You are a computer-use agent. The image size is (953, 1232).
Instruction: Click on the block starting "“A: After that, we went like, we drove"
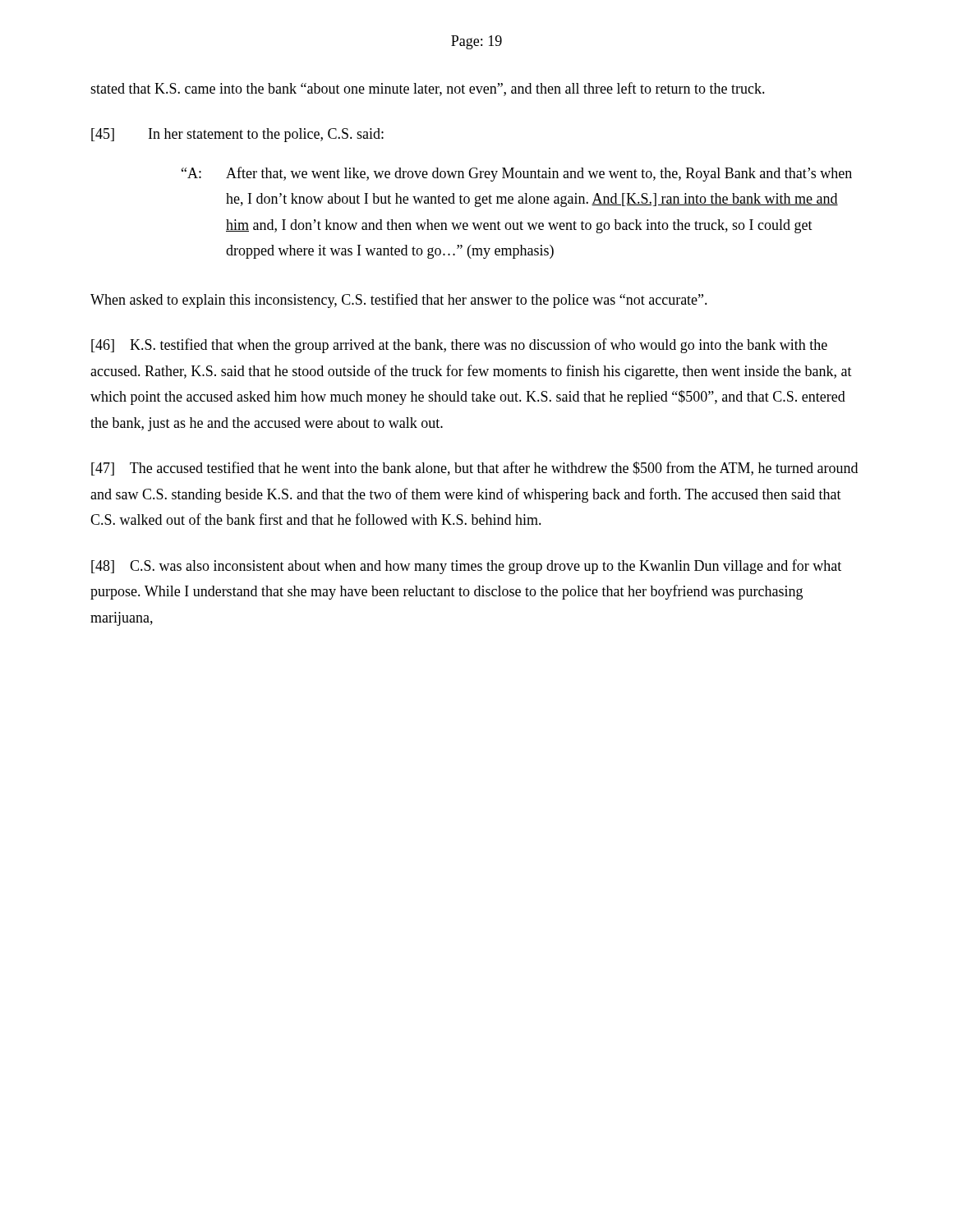[522, 213]
